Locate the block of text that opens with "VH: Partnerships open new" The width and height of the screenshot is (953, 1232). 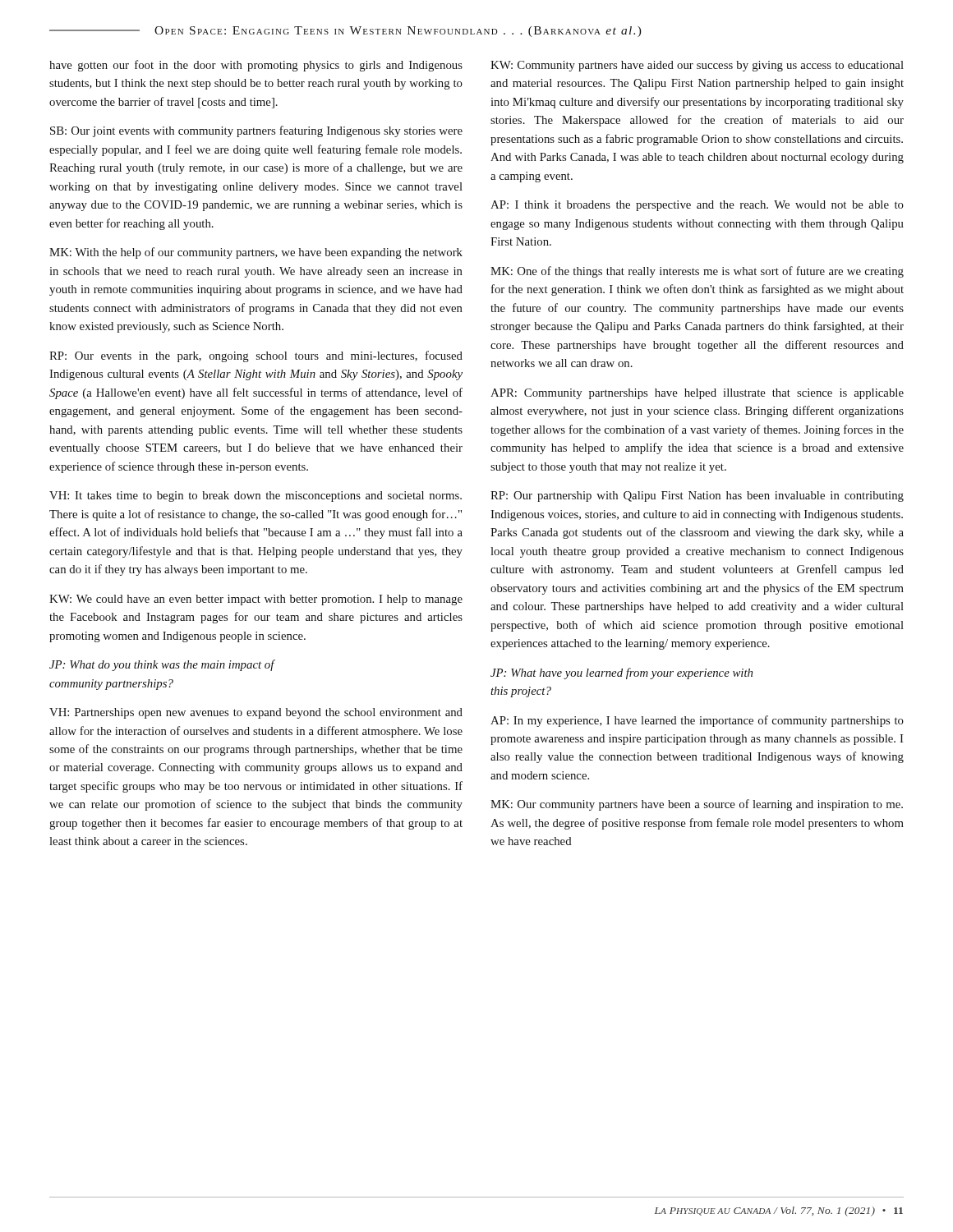(256, 777)
